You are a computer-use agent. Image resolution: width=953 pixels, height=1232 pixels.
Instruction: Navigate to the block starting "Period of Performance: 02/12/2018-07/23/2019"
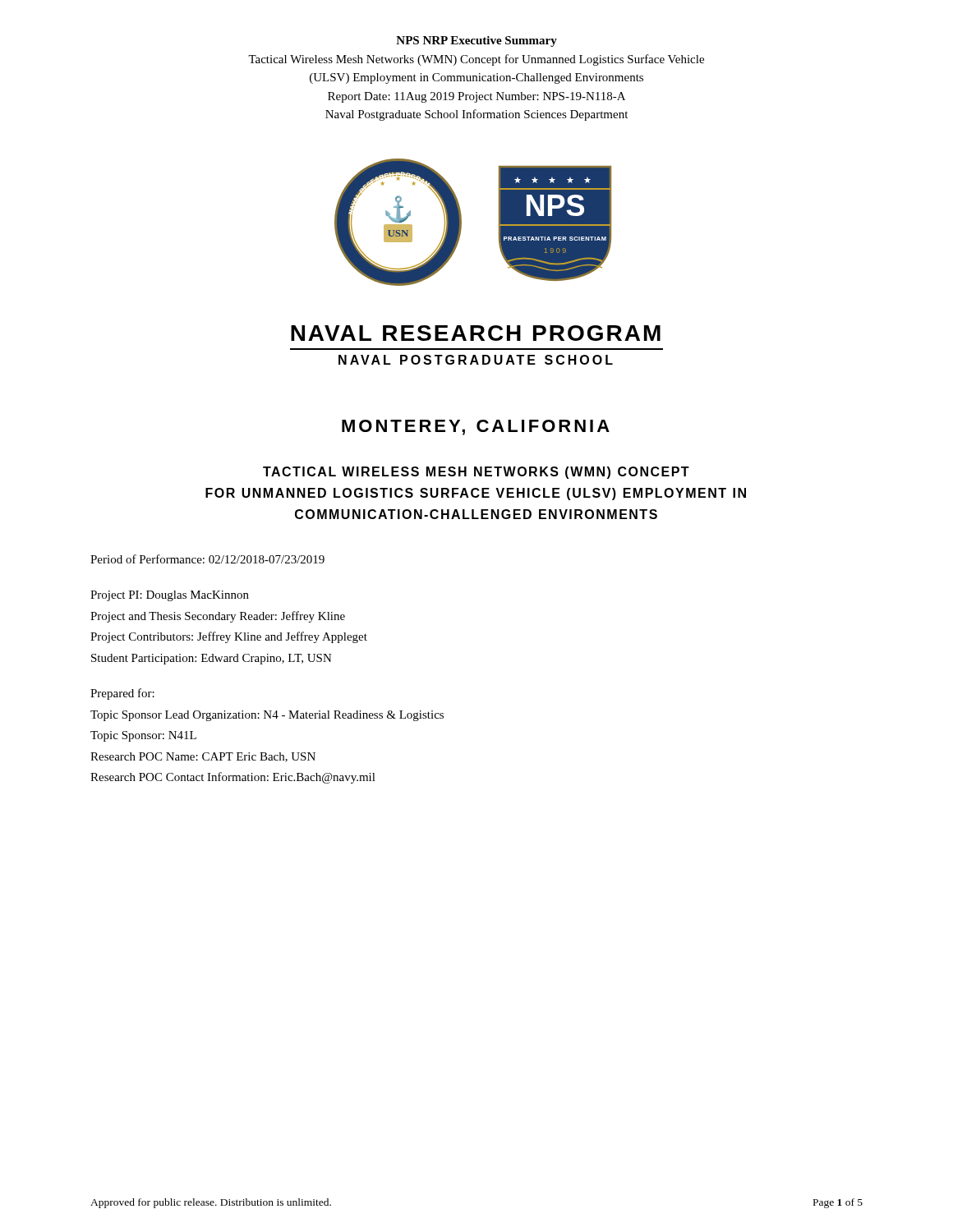point(207,559)
